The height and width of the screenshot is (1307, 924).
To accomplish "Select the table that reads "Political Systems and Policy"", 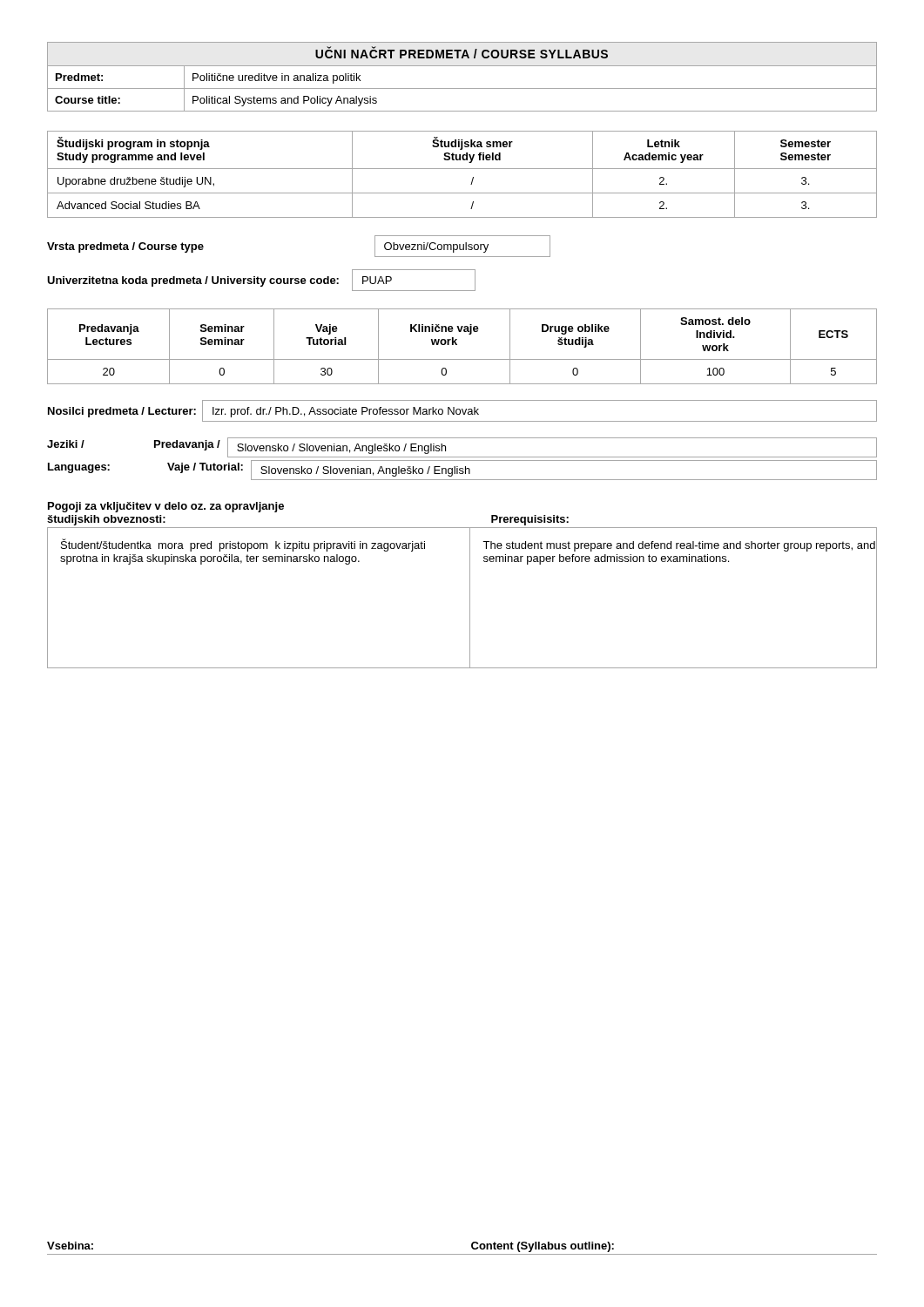I will coord(462,77).
